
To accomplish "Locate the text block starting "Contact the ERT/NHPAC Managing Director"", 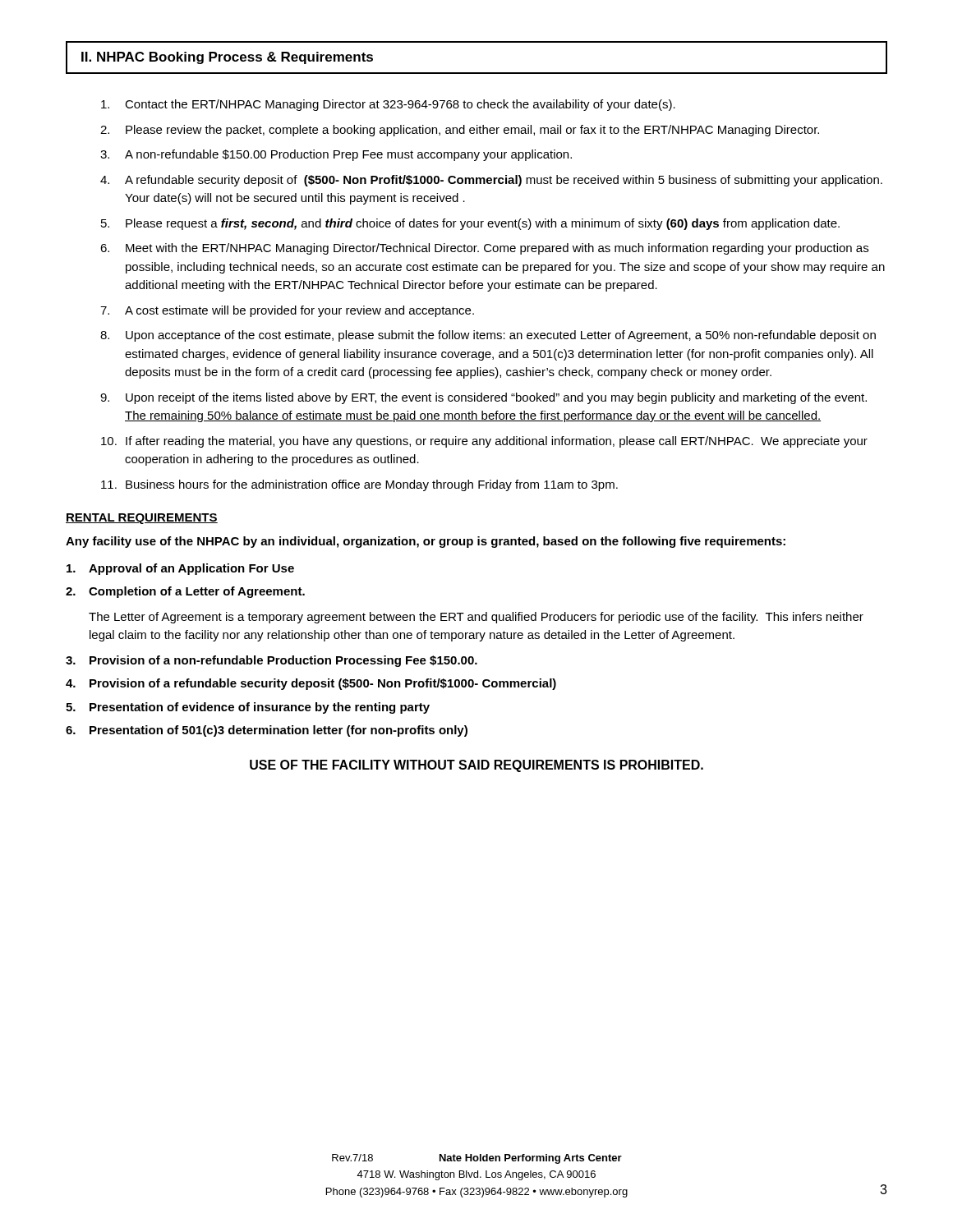I will 506,104.
